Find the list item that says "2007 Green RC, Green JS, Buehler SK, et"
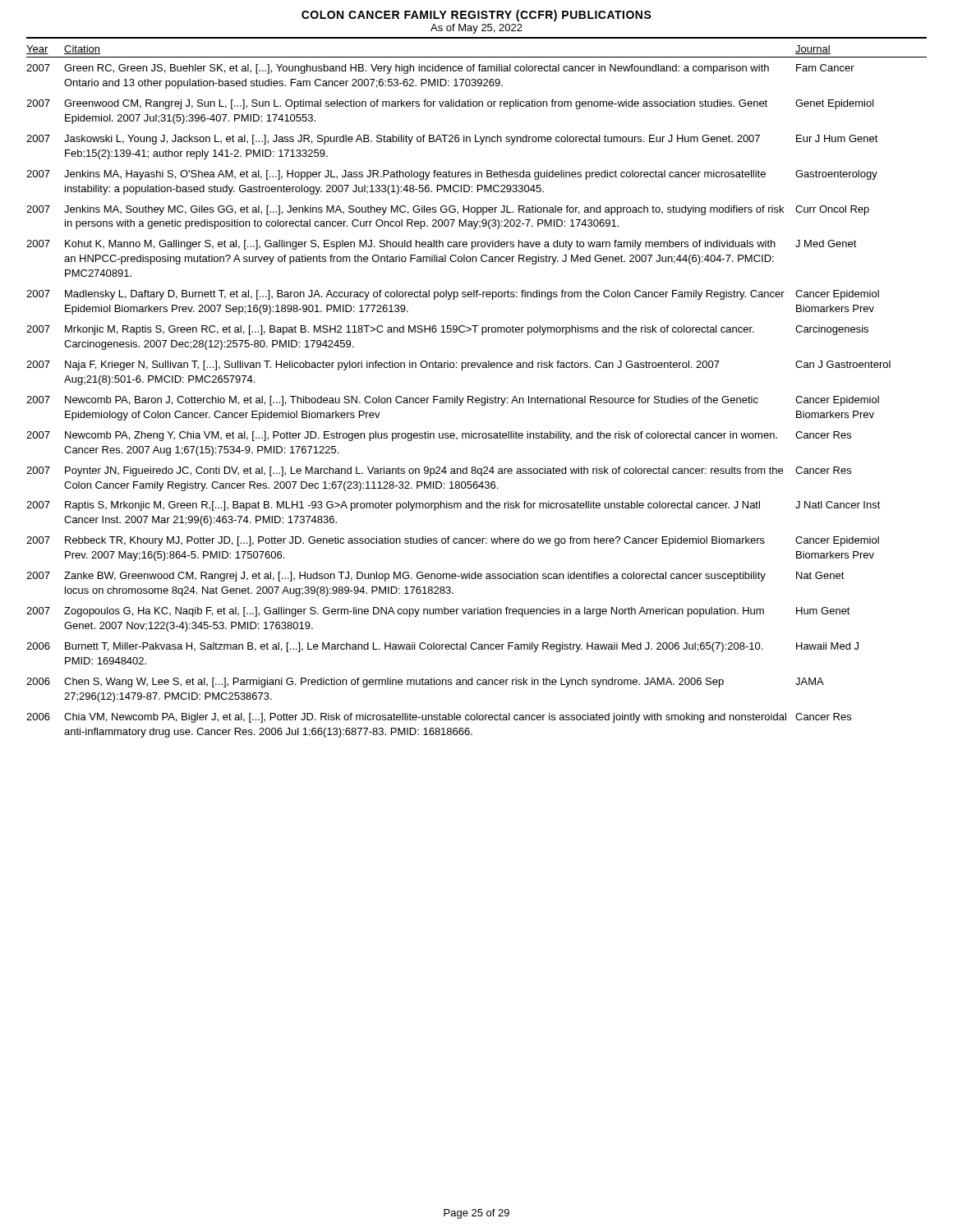953x1232 pixels. click(476, 75)
